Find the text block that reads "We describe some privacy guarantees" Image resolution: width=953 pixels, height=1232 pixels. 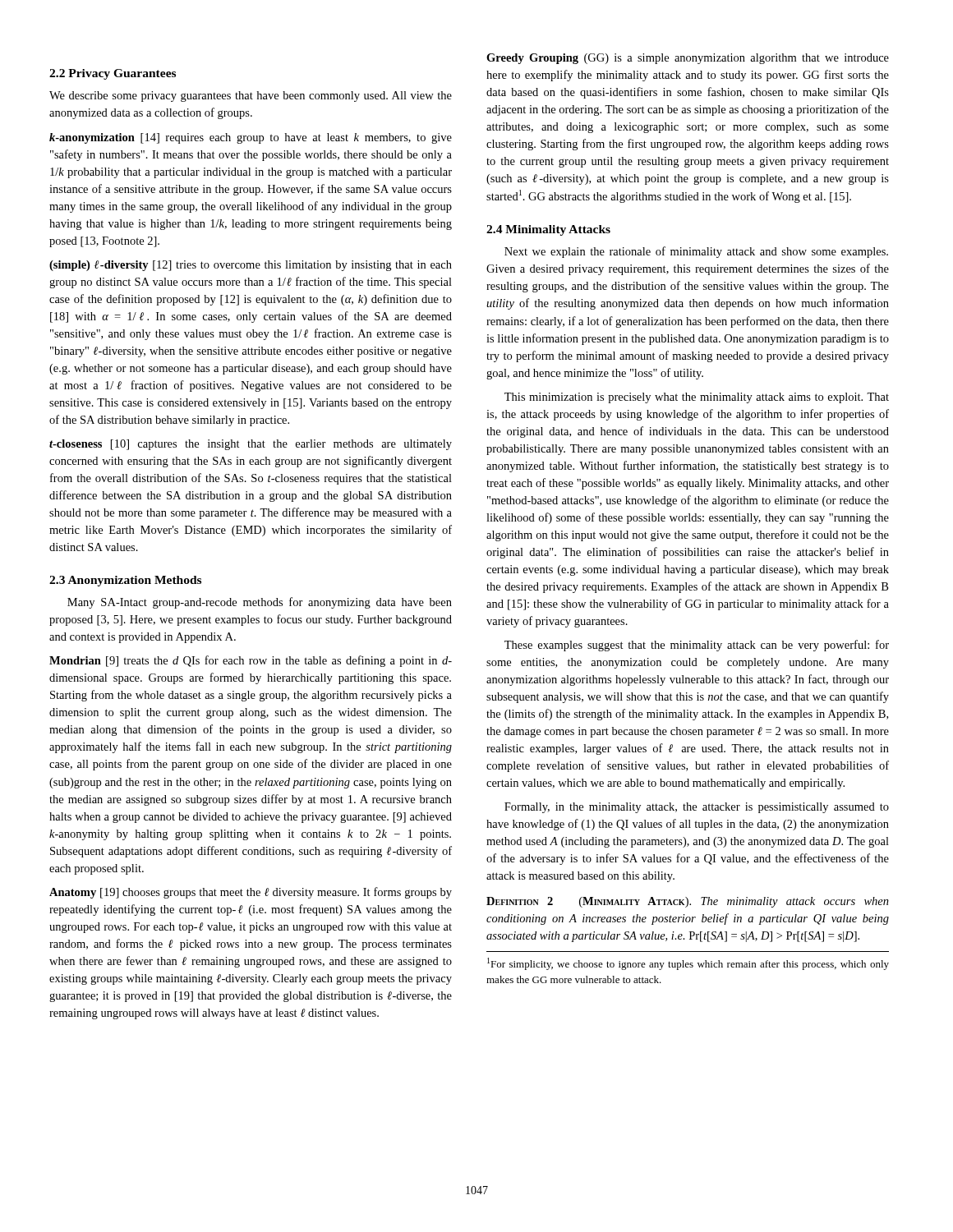pos(251,105)
